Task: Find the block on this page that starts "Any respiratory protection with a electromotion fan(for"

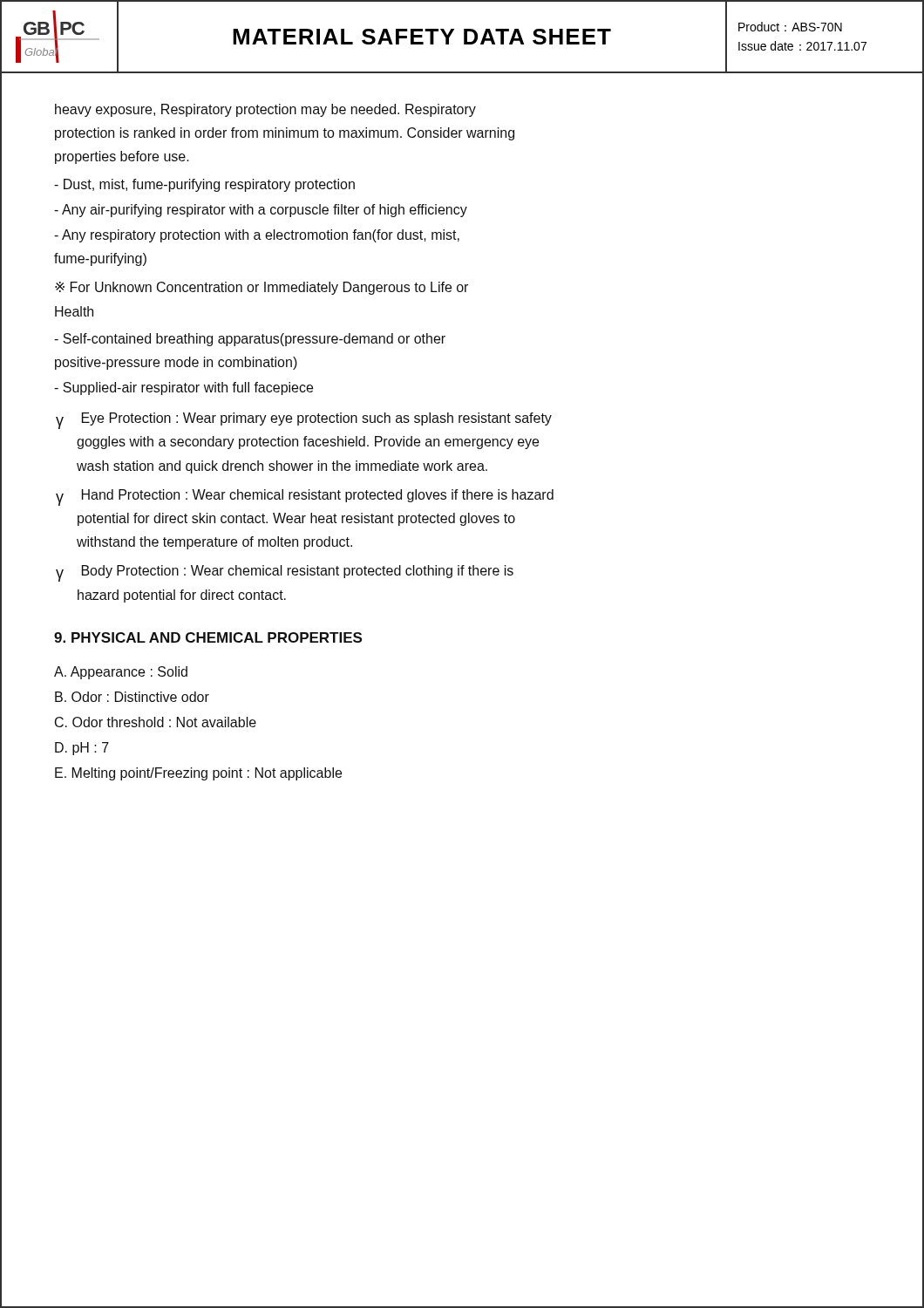Action: pyautogui.click(x=257, y=247)
